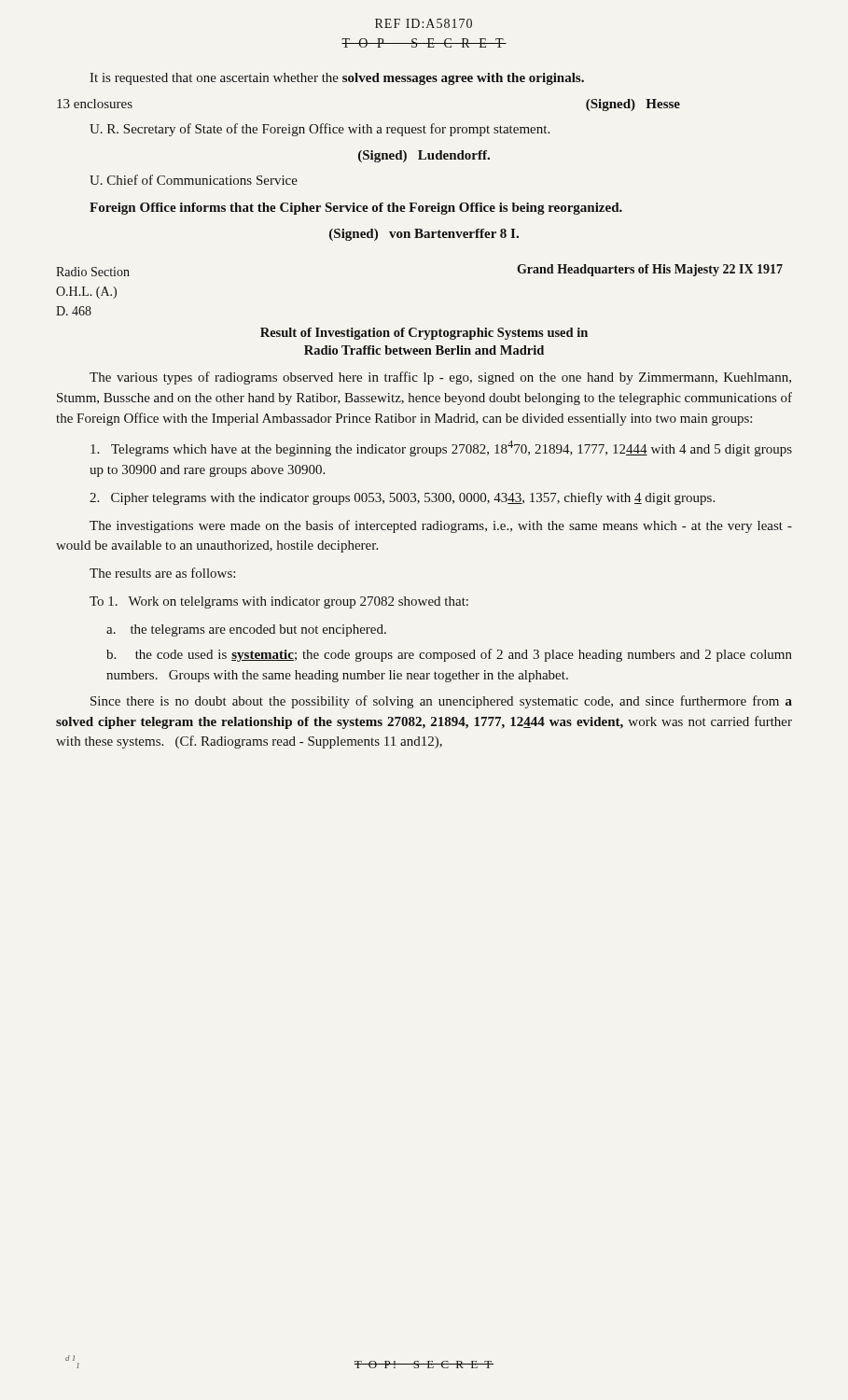Click the passage that begins "Foreign Office informs that the Cipher Service"
The height and width of the screenshot is (1400, 848).
(356, 207)
